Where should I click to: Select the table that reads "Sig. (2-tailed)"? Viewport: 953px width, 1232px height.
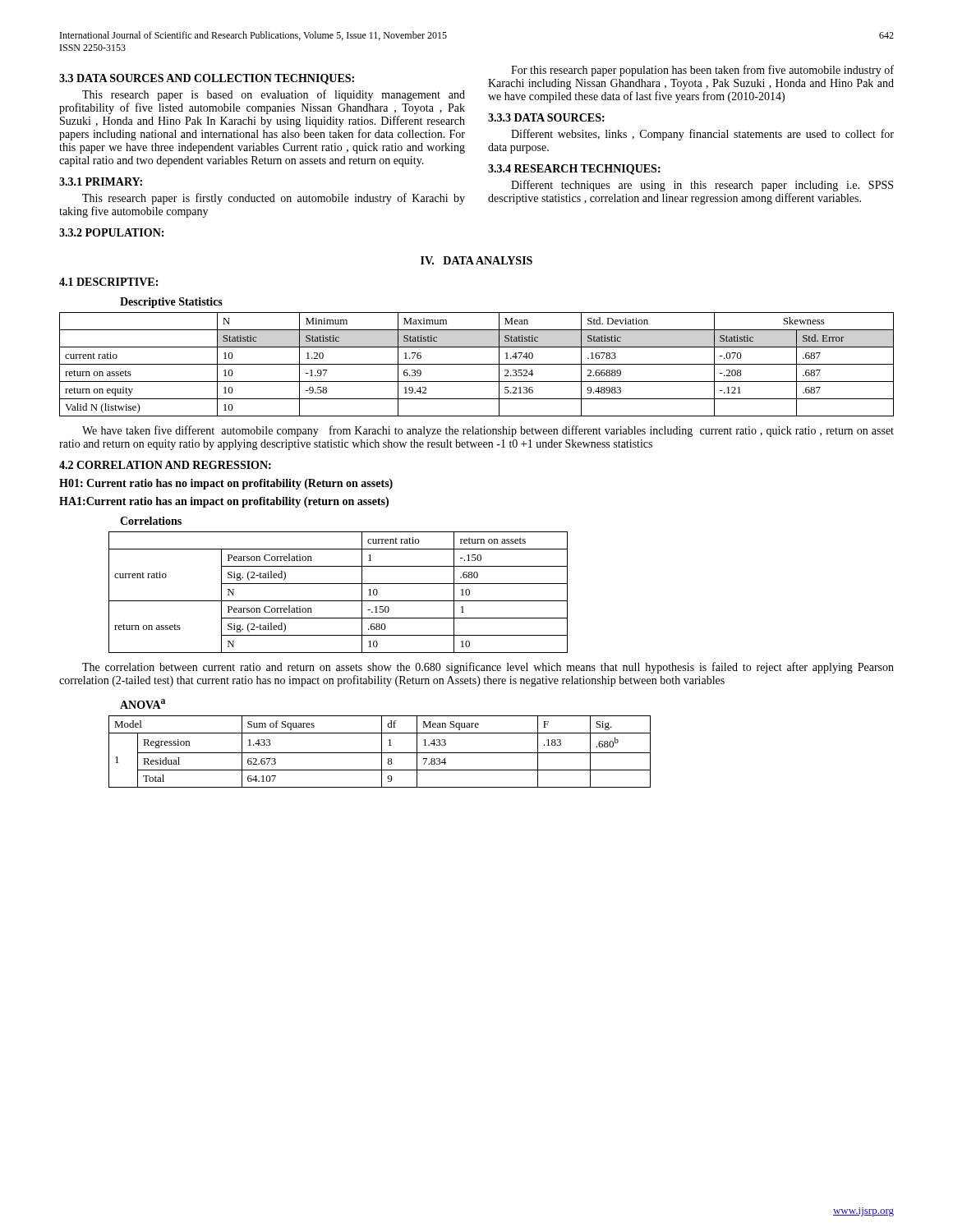pos(338,592)
